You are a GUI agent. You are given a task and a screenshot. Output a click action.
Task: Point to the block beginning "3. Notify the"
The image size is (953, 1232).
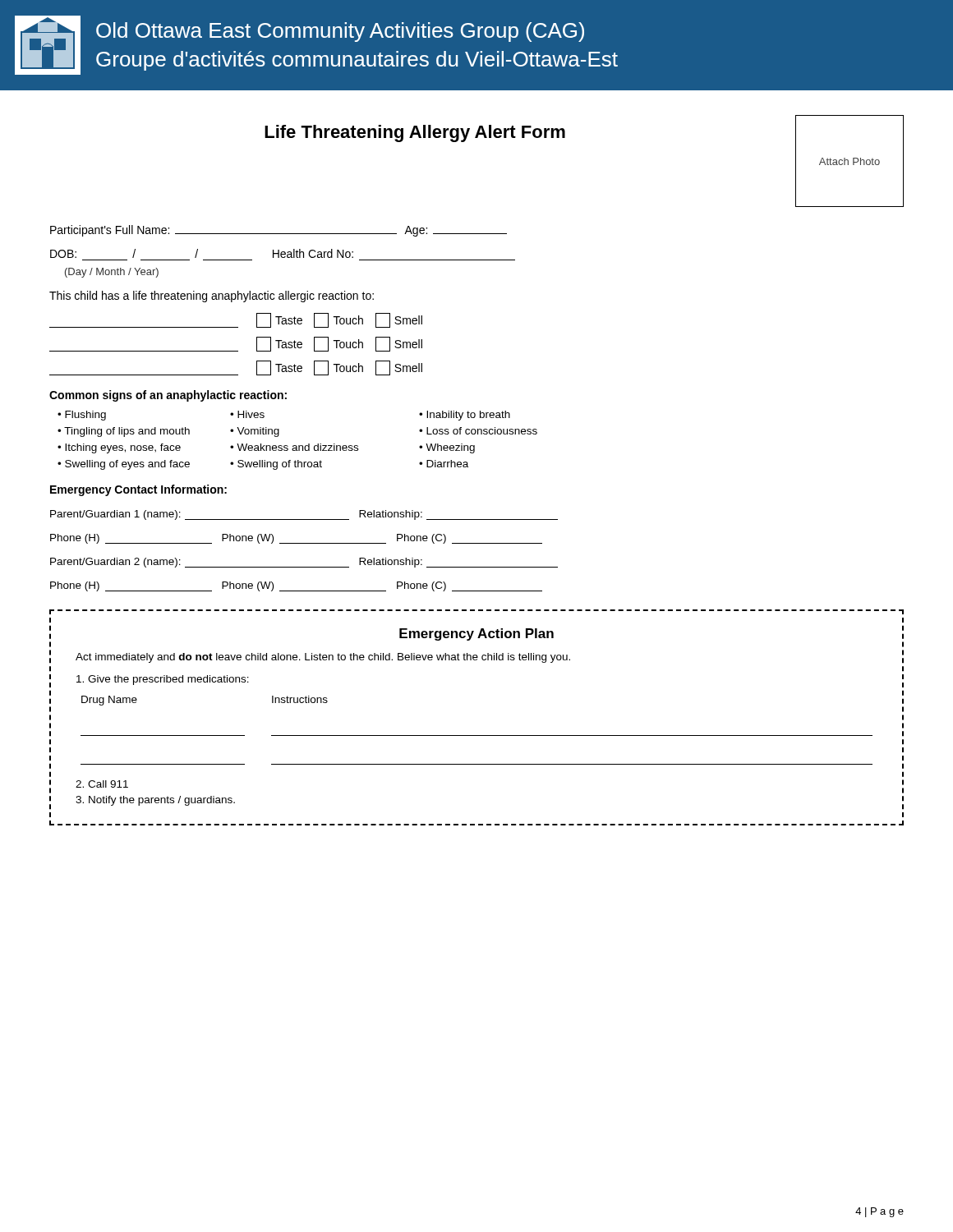click(x=156, y=800)
